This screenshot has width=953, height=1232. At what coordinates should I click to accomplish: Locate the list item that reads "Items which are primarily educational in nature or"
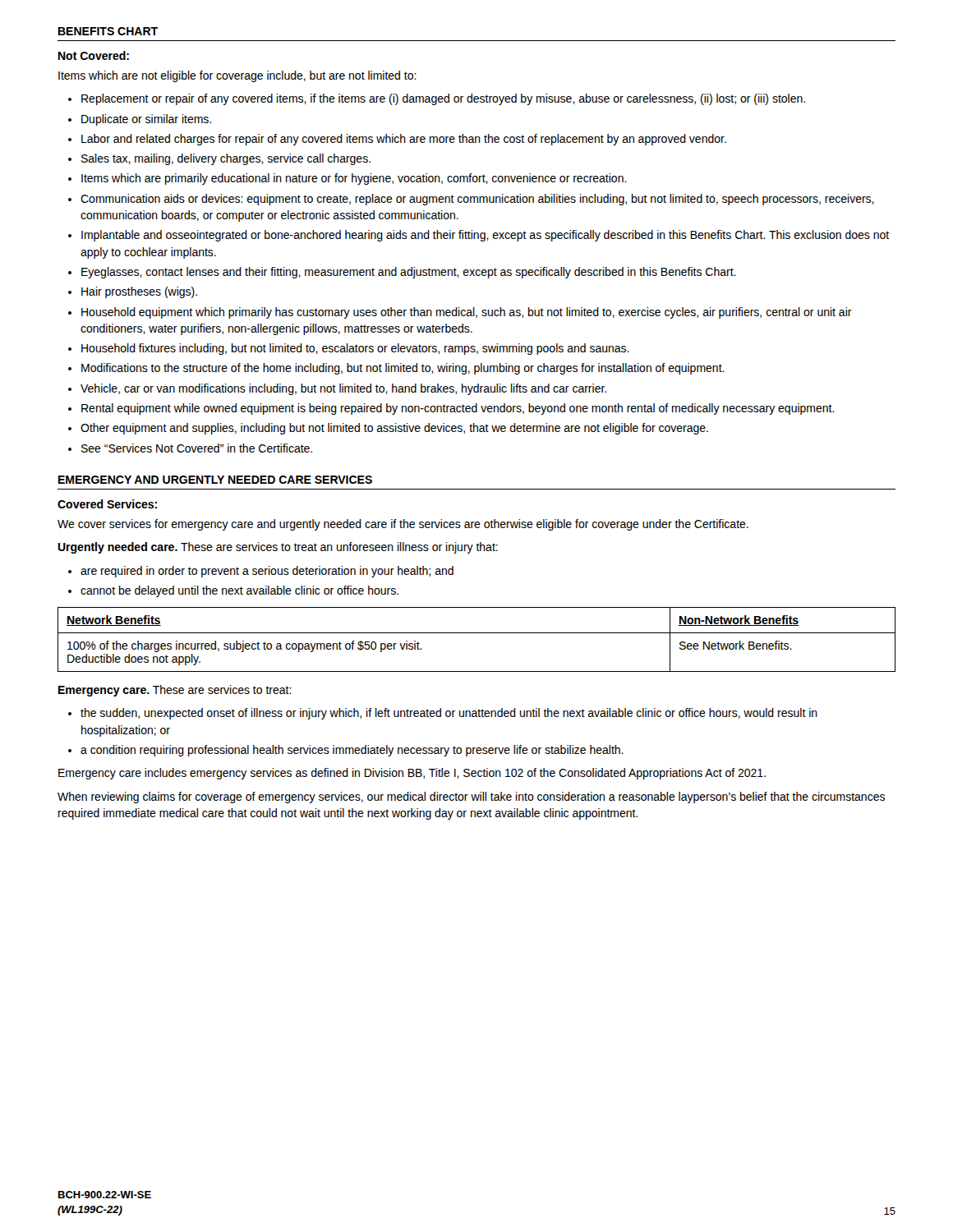[x=354, y=179]
